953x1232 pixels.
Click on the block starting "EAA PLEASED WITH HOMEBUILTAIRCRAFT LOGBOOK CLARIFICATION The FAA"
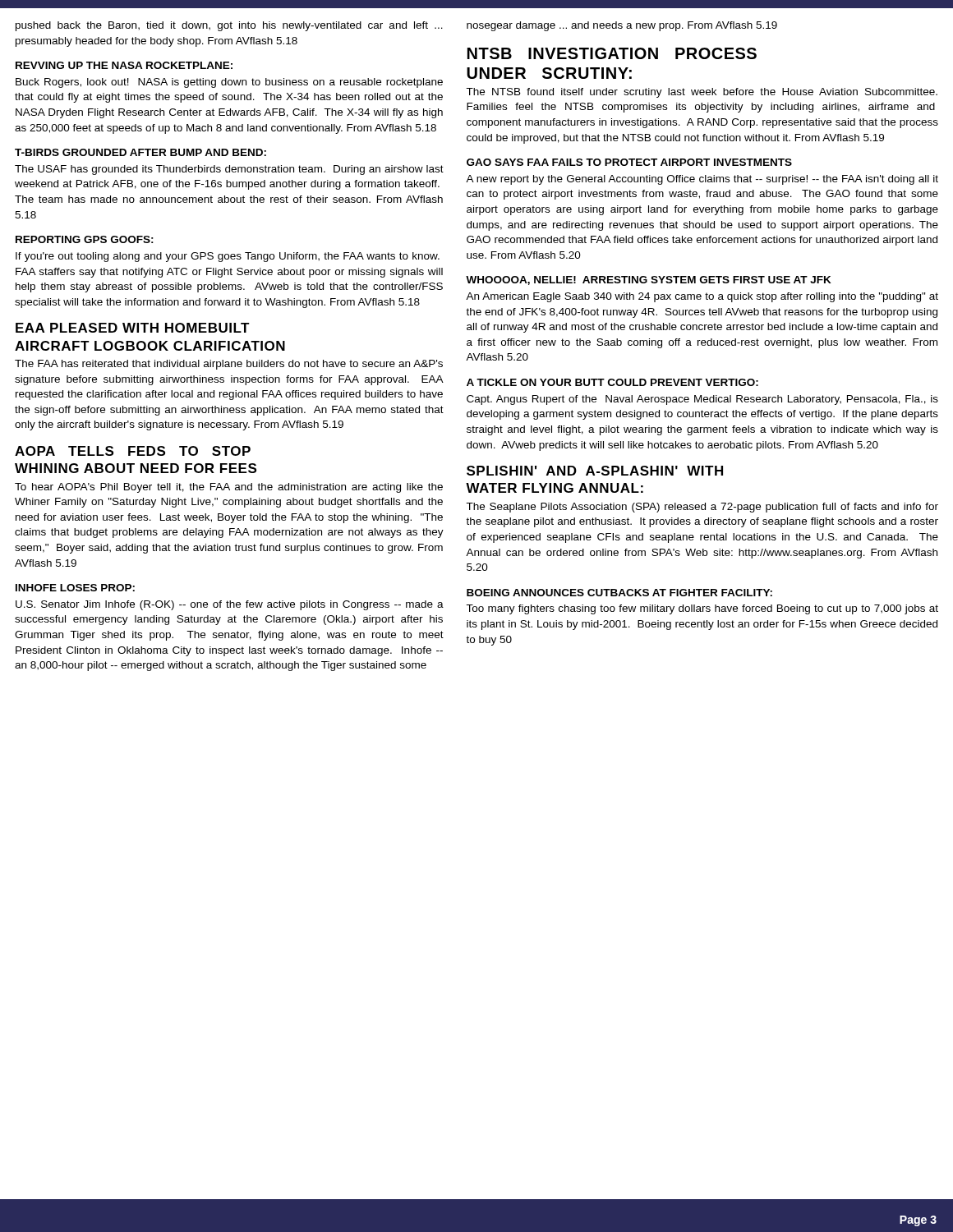coord(229,376)
